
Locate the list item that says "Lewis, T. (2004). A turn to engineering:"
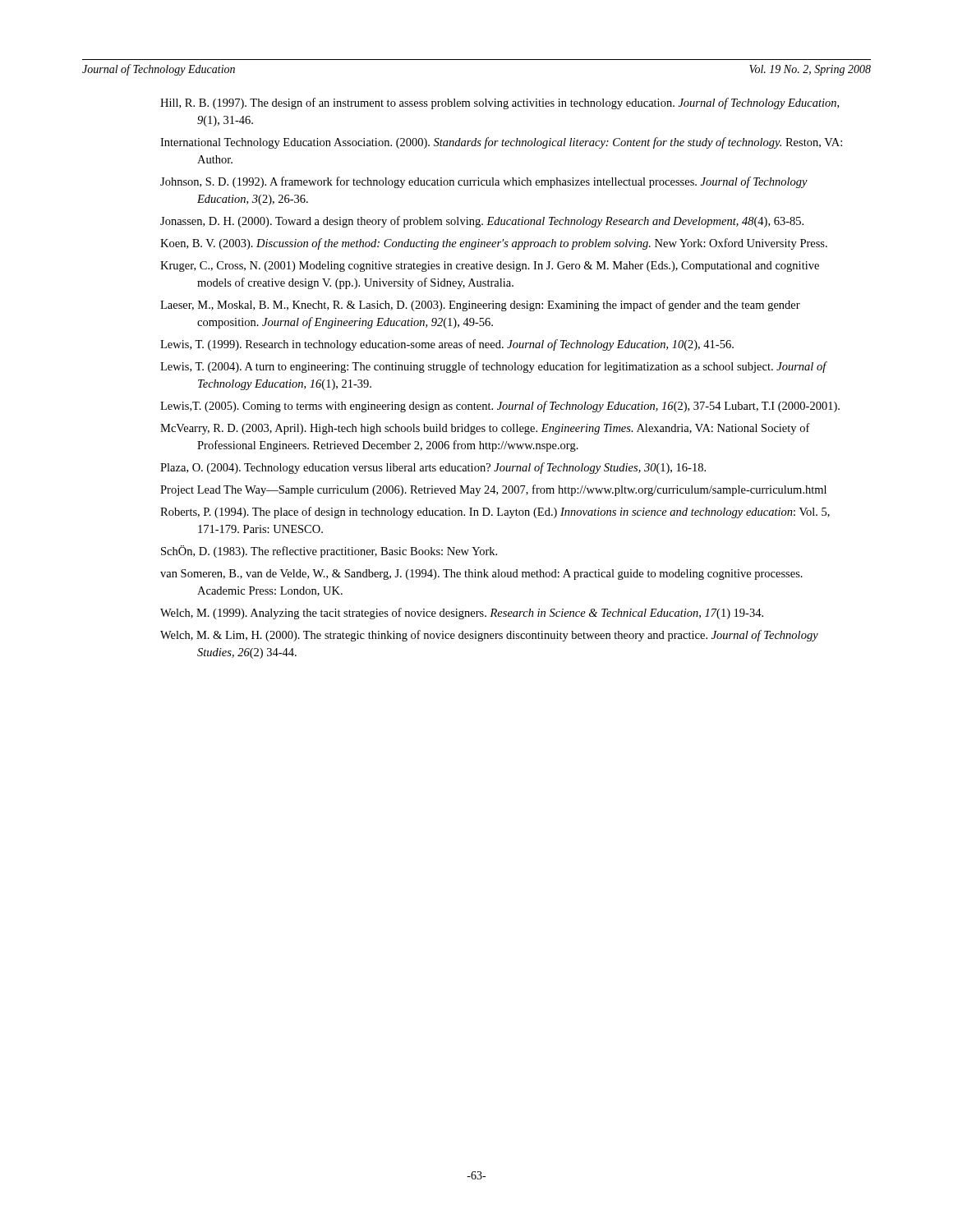[493, 375]
